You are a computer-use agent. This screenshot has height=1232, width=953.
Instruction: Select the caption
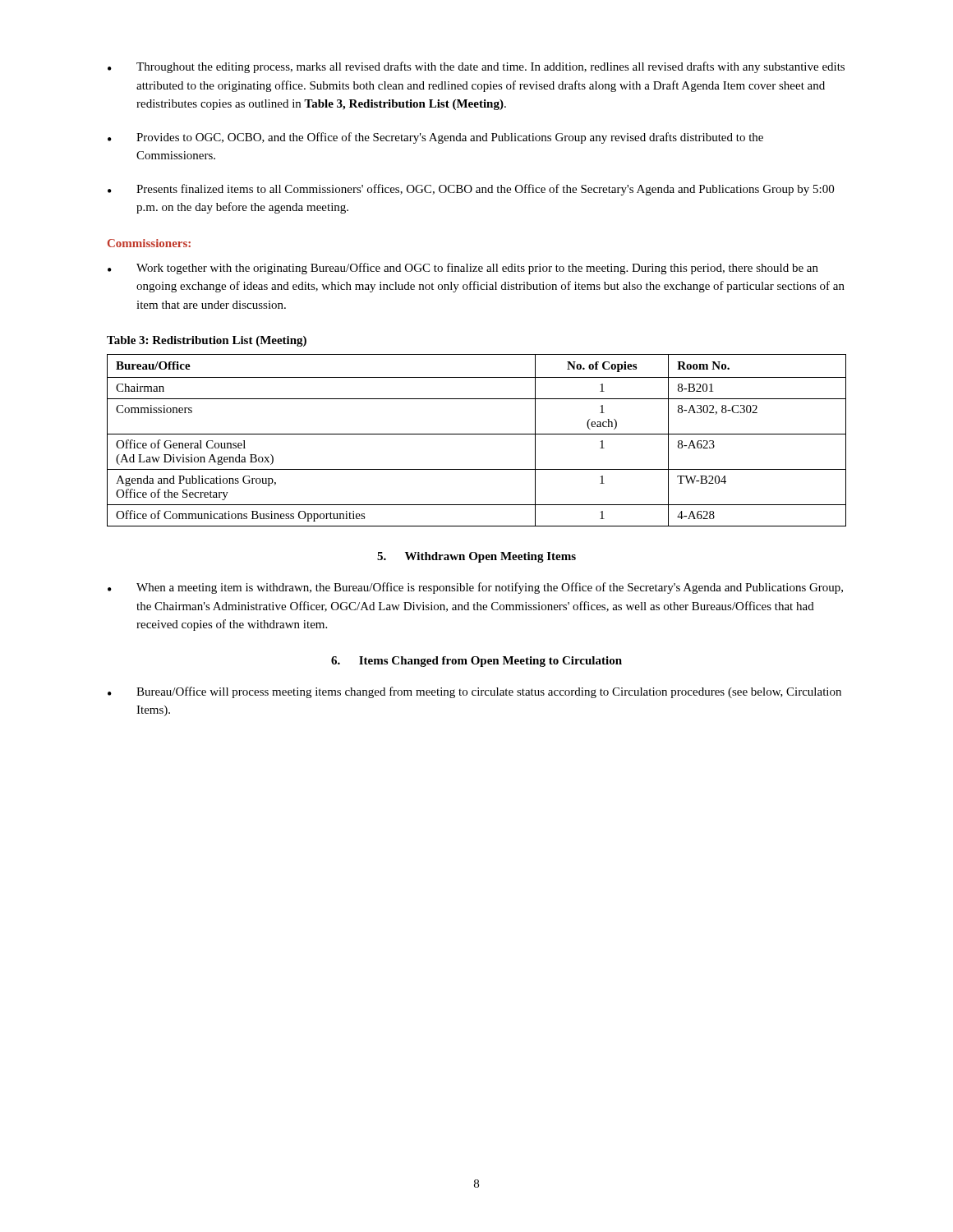pyautogui.click(x=207, y=340)
